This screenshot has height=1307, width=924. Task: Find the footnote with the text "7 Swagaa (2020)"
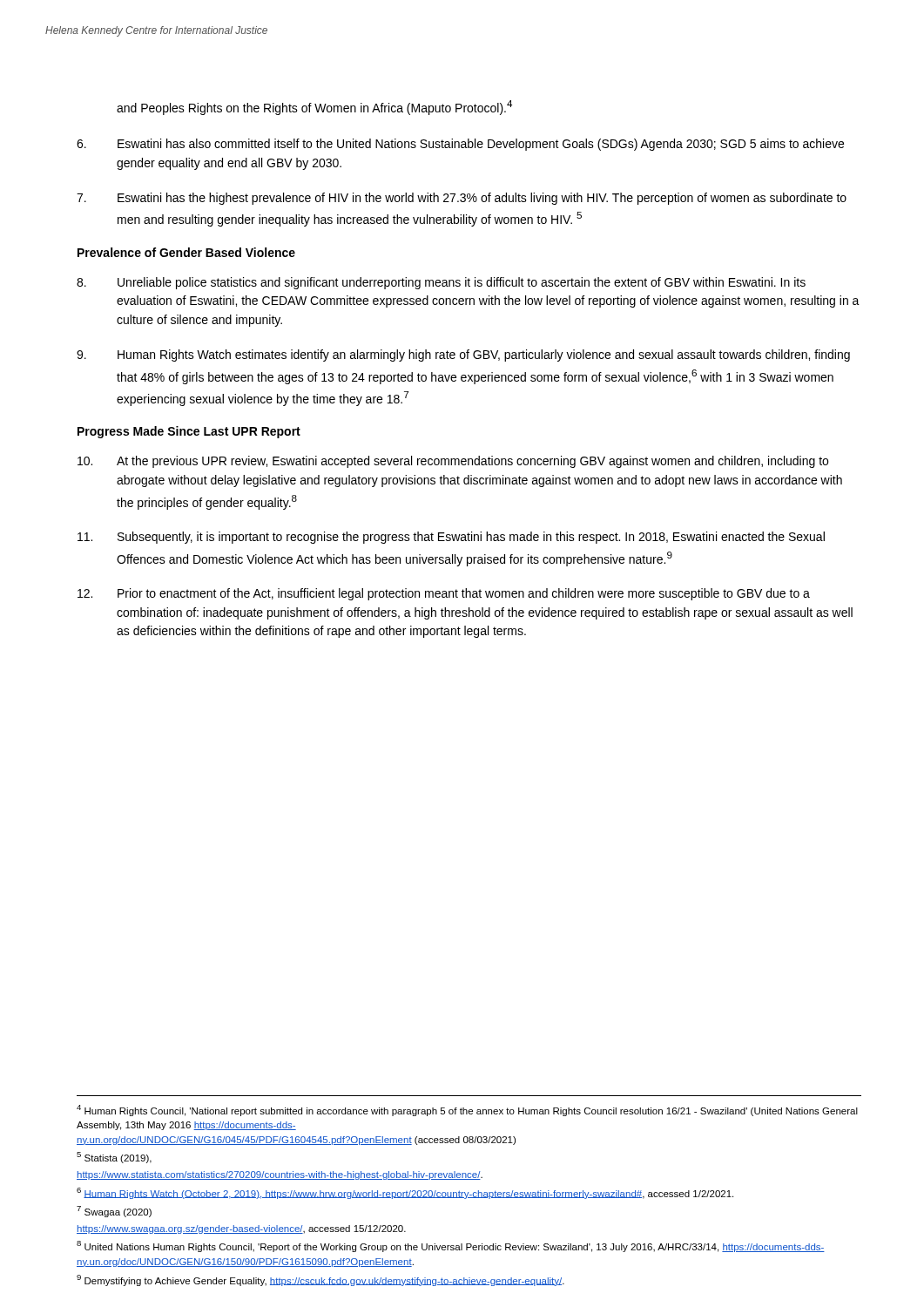pos(114,1210)
